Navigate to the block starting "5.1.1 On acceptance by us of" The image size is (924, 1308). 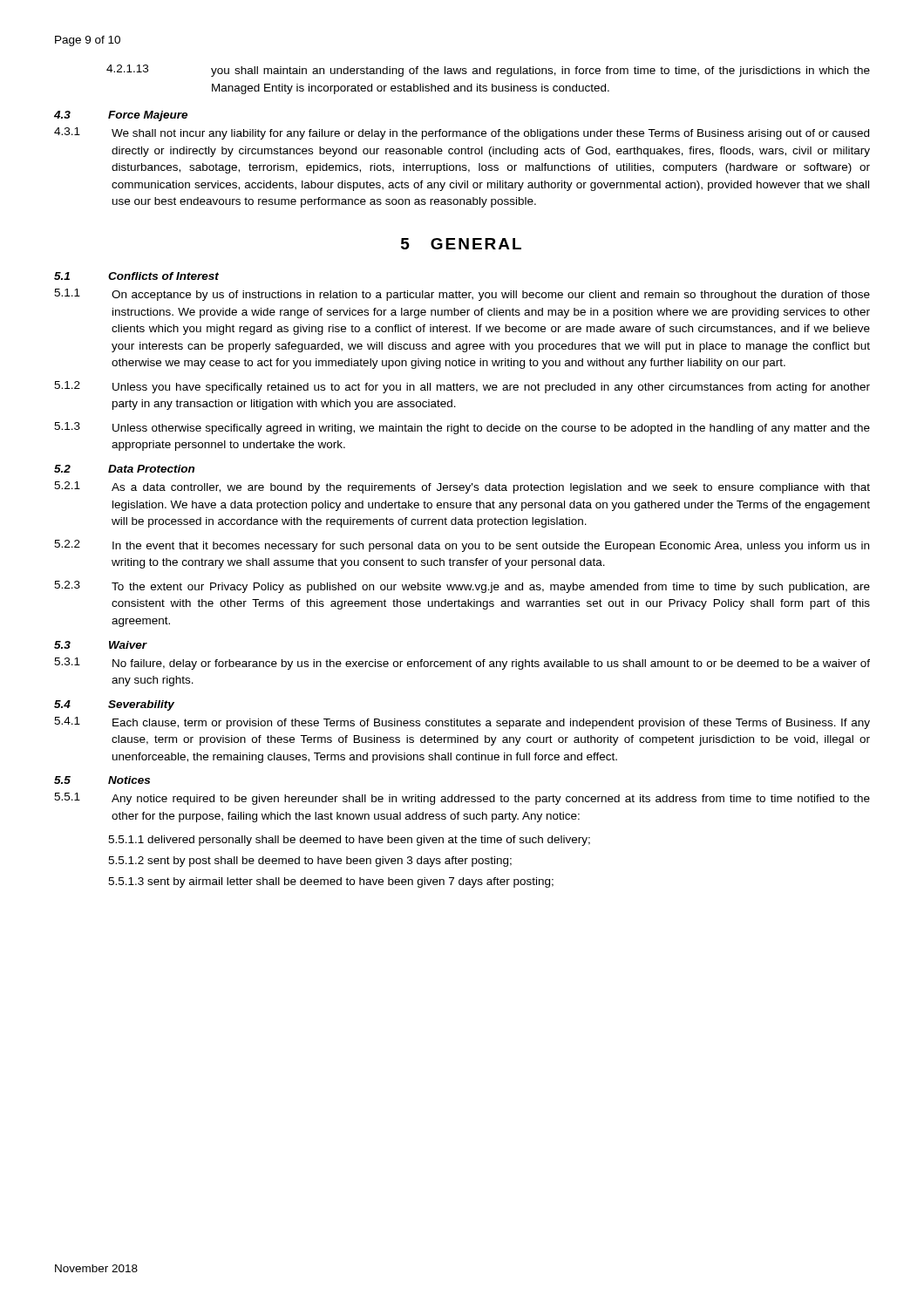[462, 329]
